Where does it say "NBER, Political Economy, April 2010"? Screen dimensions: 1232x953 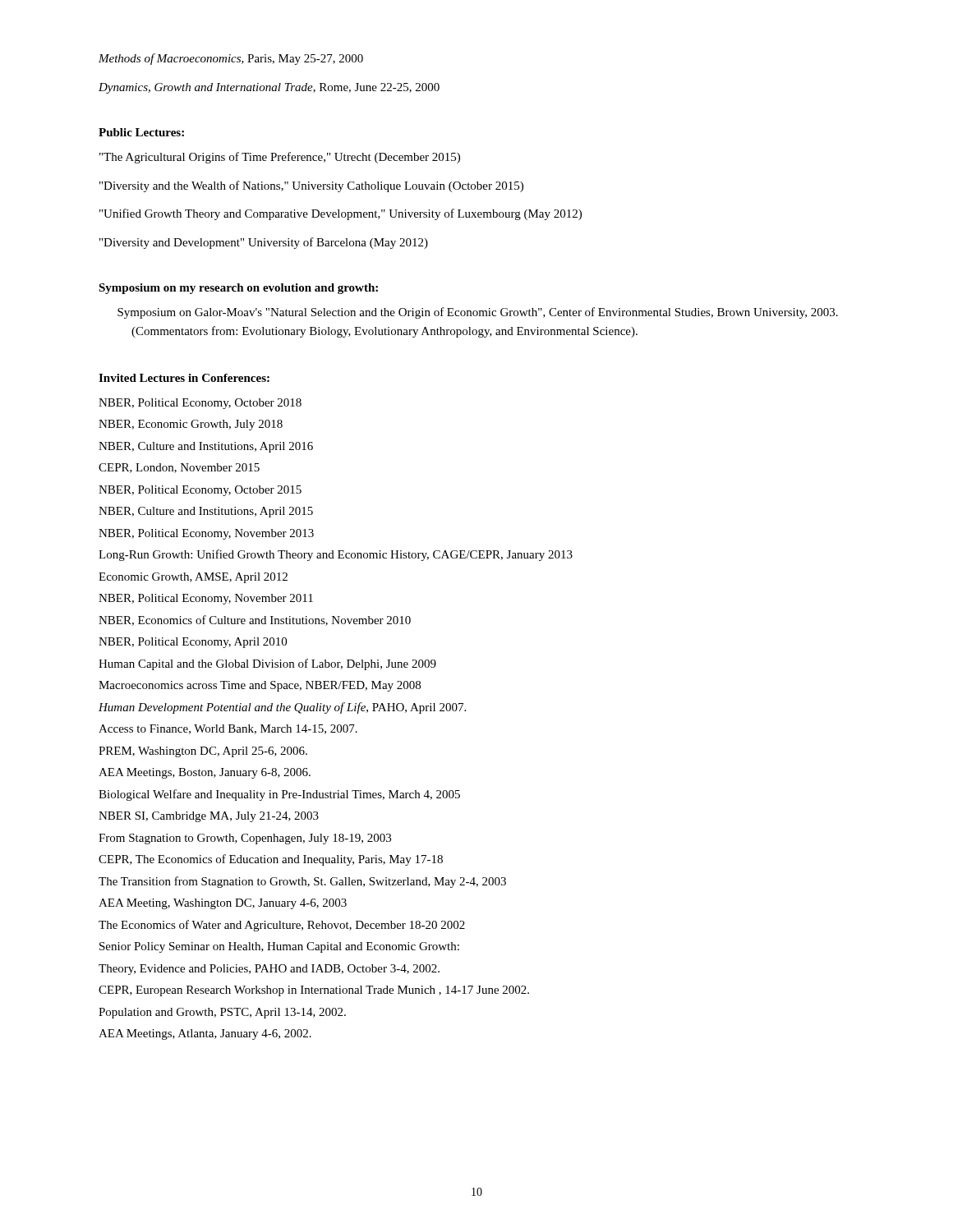pos(193,641)
